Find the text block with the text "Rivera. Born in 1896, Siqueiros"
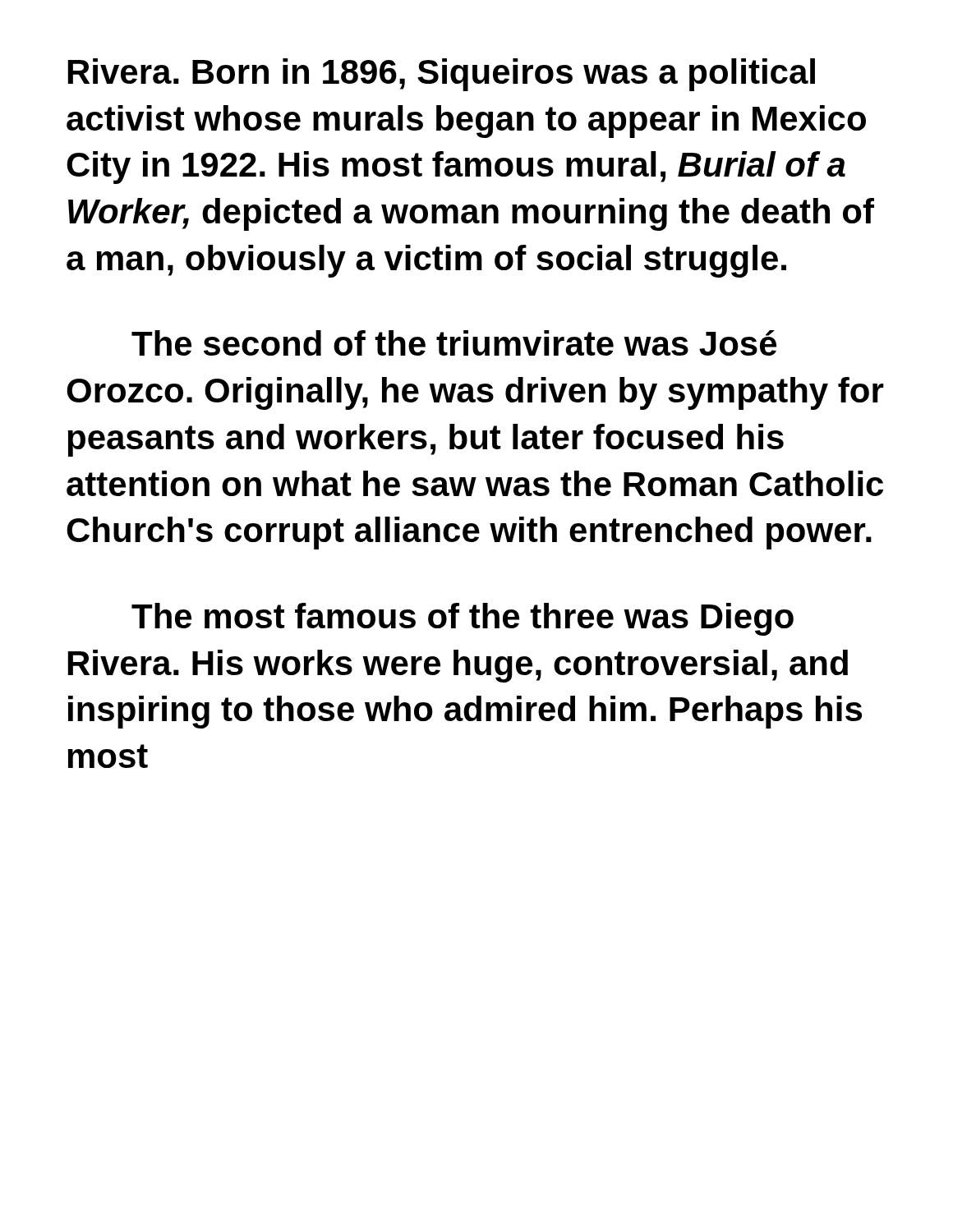This screenshot has height=1232, width=953. coord(470,165)
